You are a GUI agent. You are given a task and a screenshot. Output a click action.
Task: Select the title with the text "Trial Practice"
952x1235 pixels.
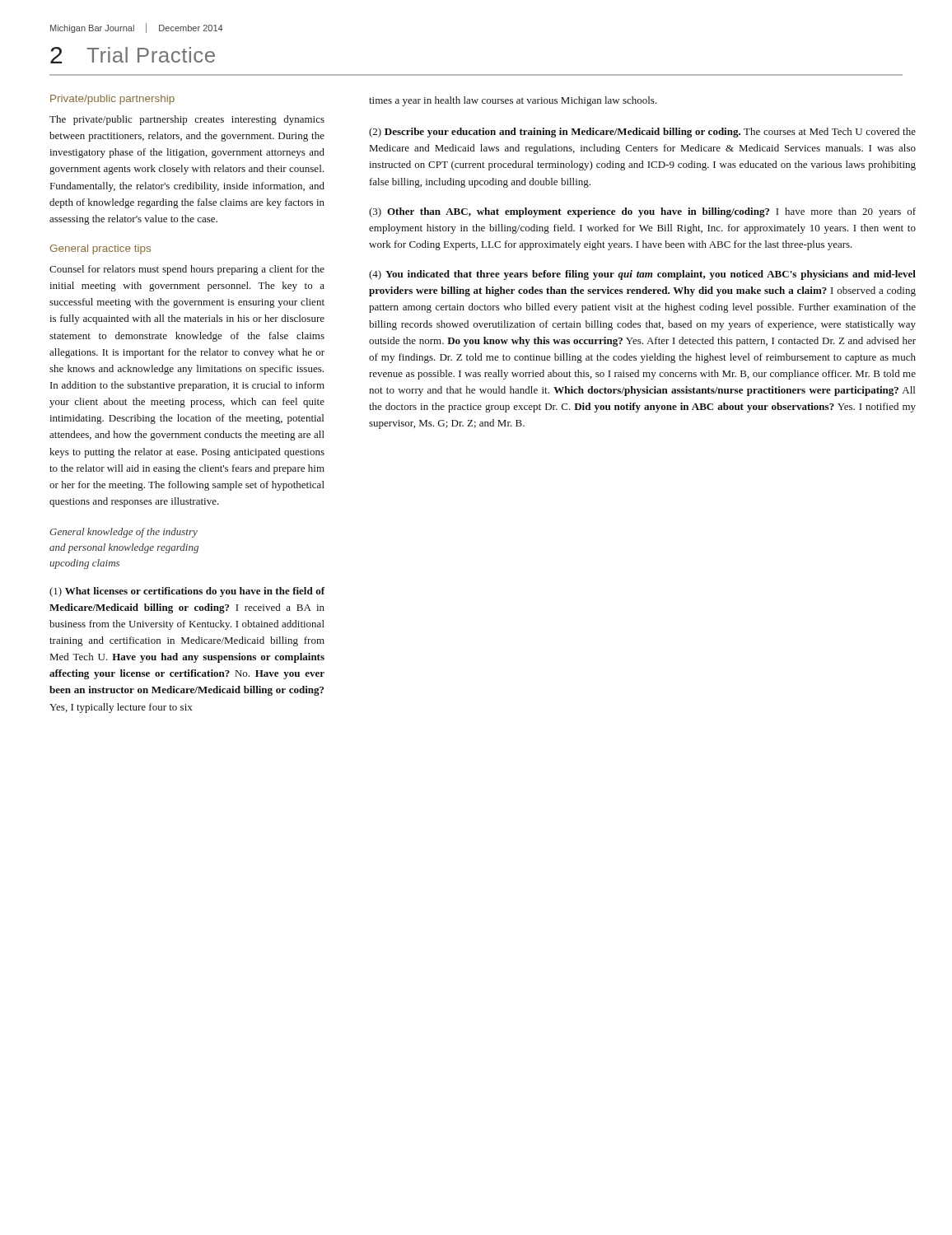(x=151, y=55)
